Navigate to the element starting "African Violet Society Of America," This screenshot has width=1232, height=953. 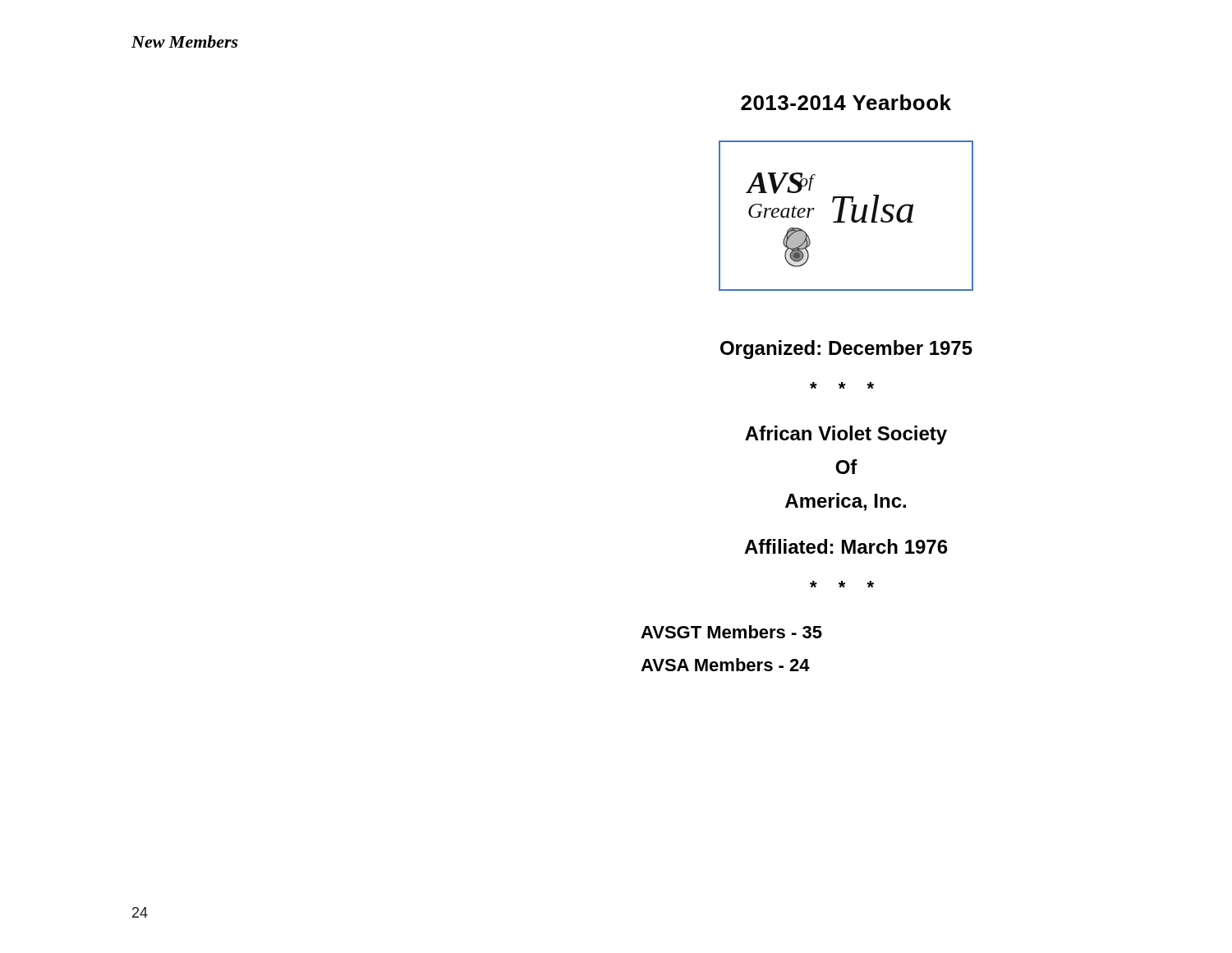coord(846,467)
